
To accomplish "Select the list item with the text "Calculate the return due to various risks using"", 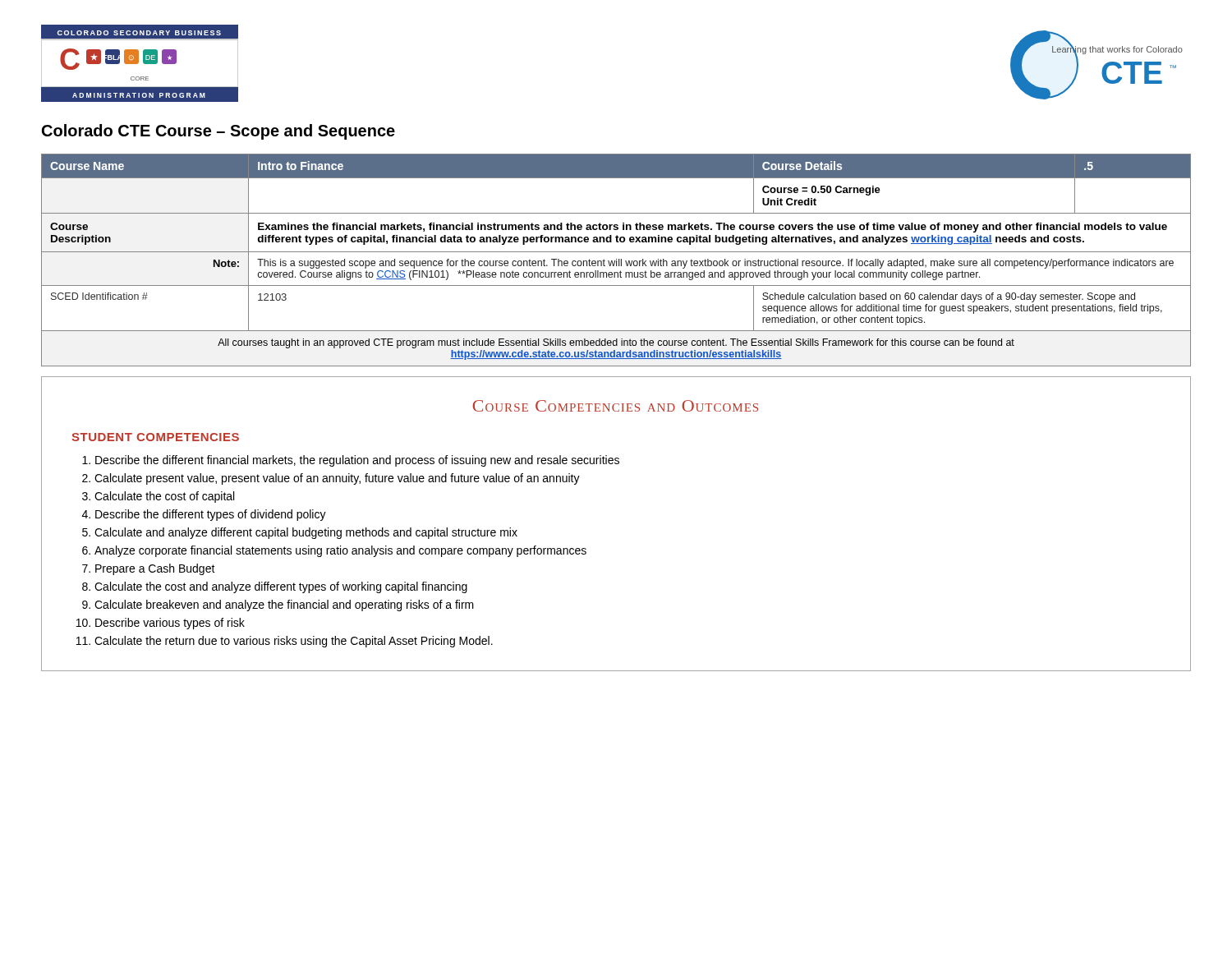I will tap(294, 641).
